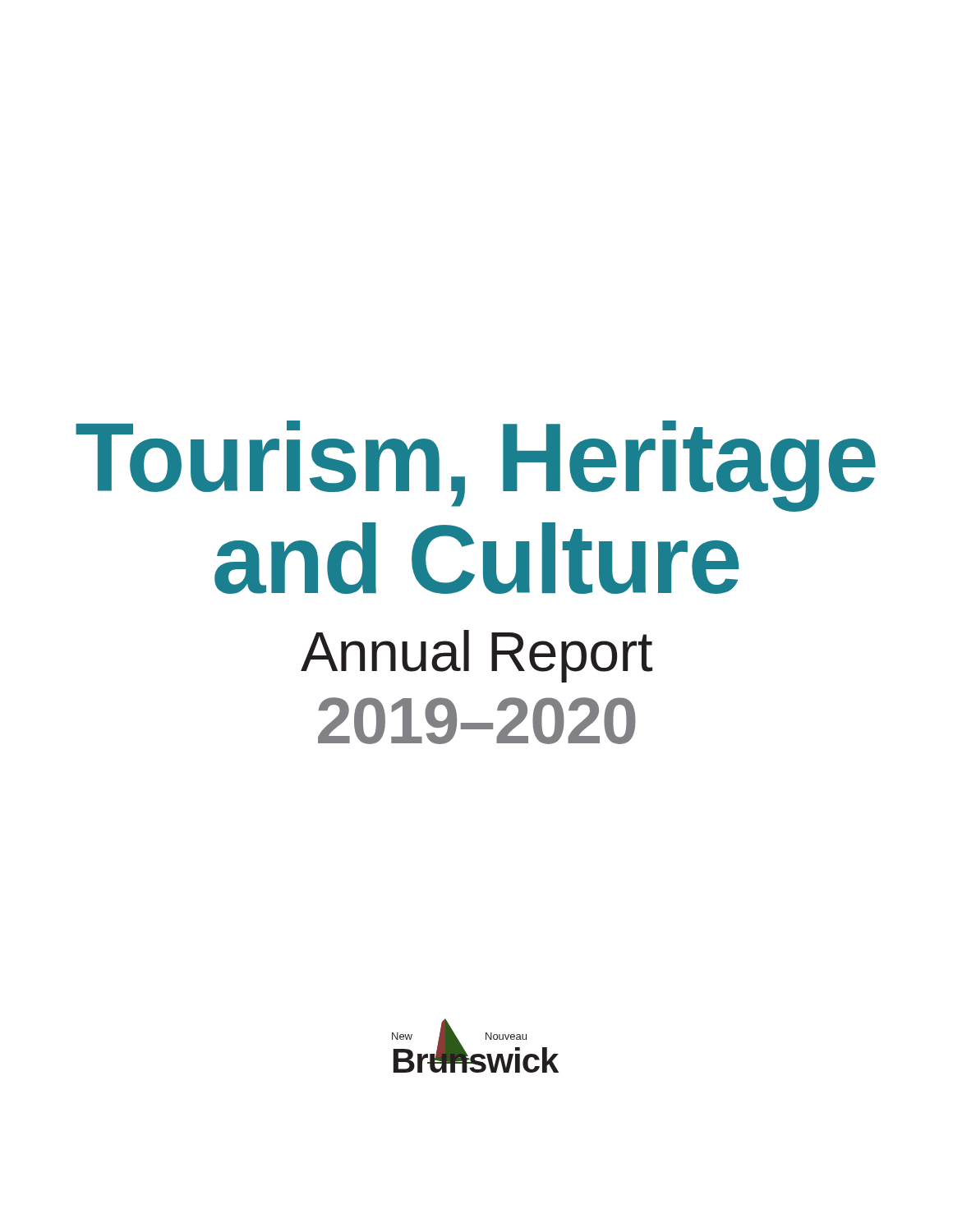Where is the title that starts "Tourism, Heritage and Culture Annual"?
The width and height of the screenshot is (953, 1232).
(x=476, y=583)
